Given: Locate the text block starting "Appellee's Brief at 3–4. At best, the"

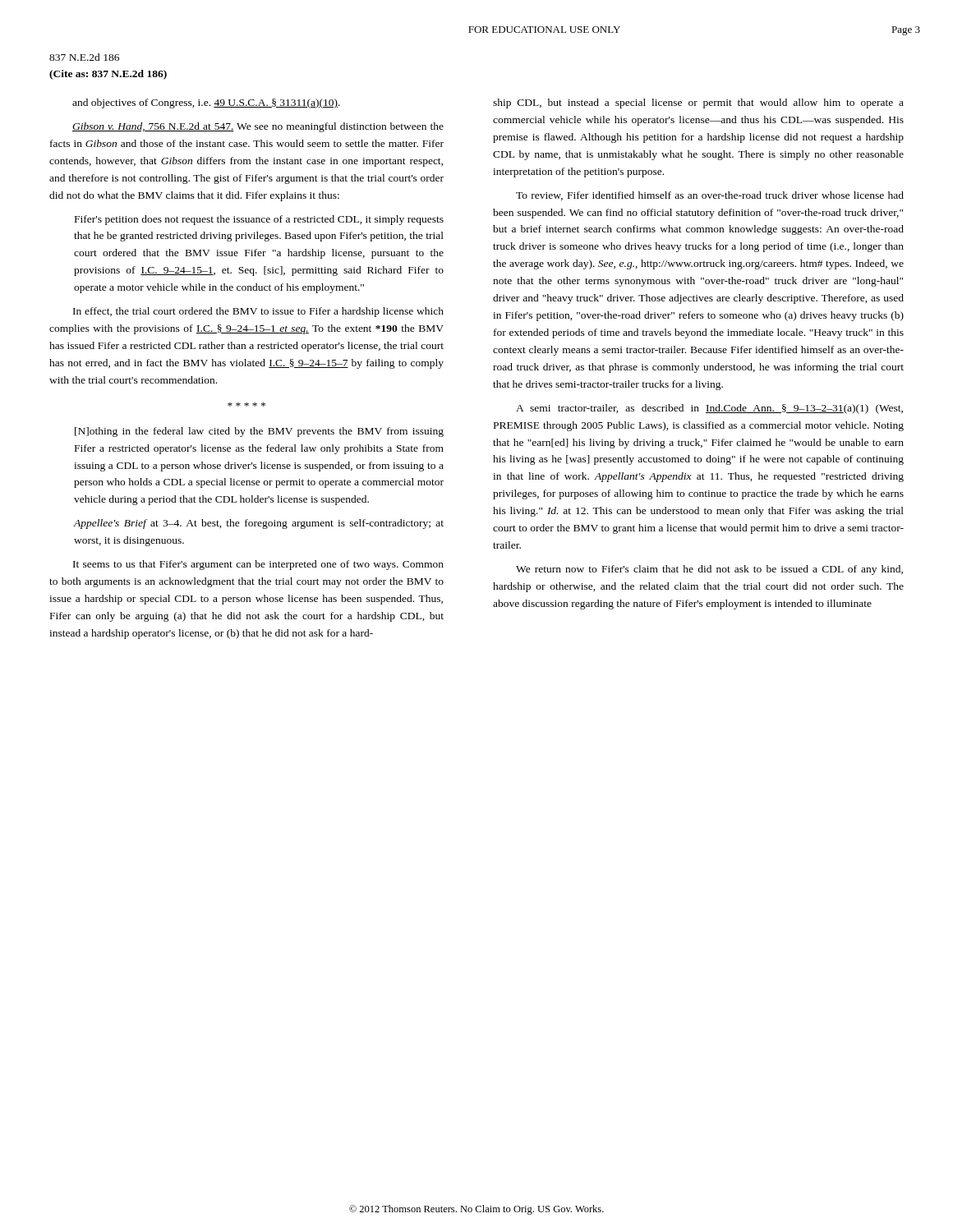Looking at the screenshot, I should pos(259,532).
